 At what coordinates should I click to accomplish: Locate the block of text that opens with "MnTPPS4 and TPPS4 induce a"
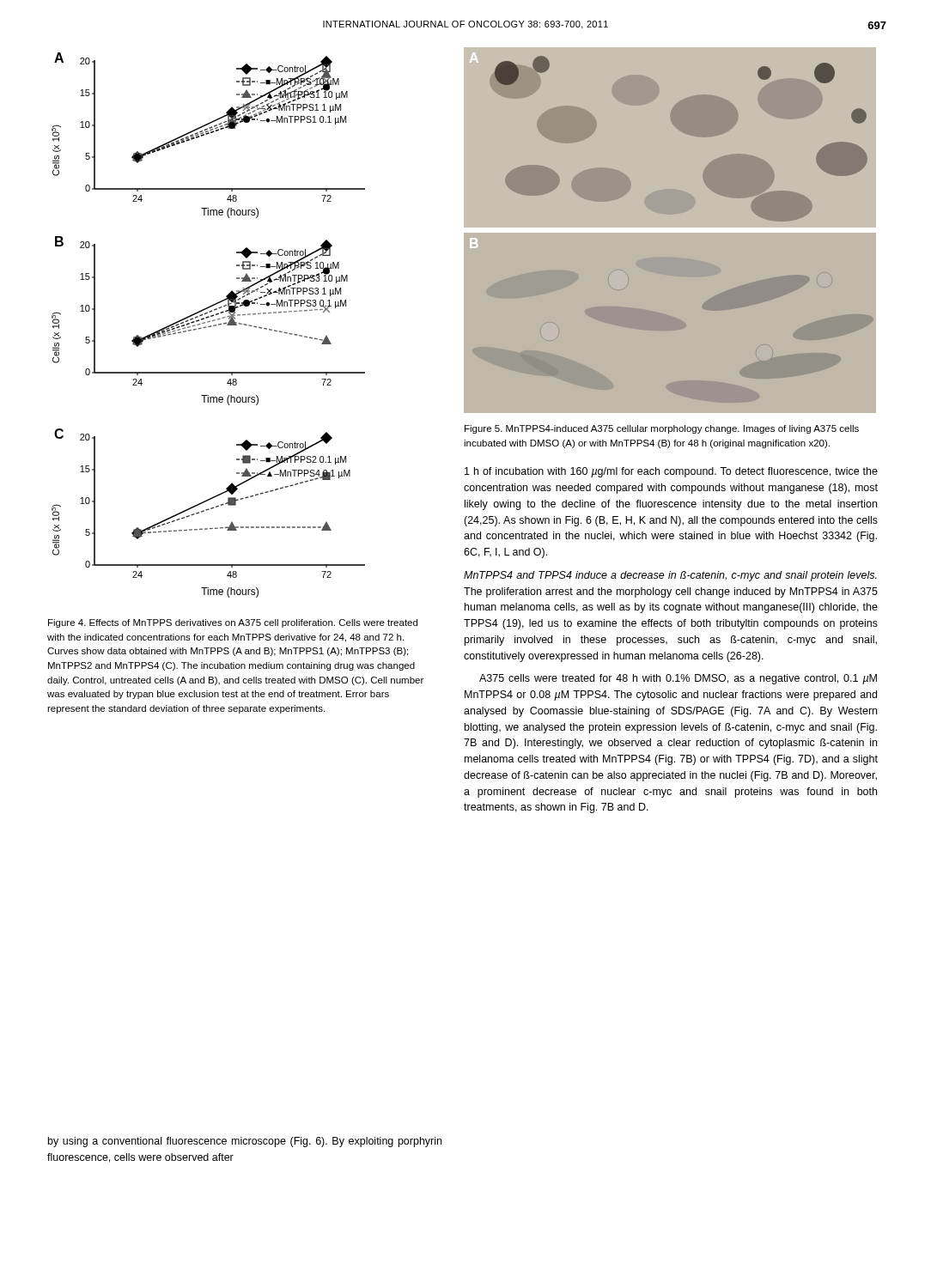point(671,692)
